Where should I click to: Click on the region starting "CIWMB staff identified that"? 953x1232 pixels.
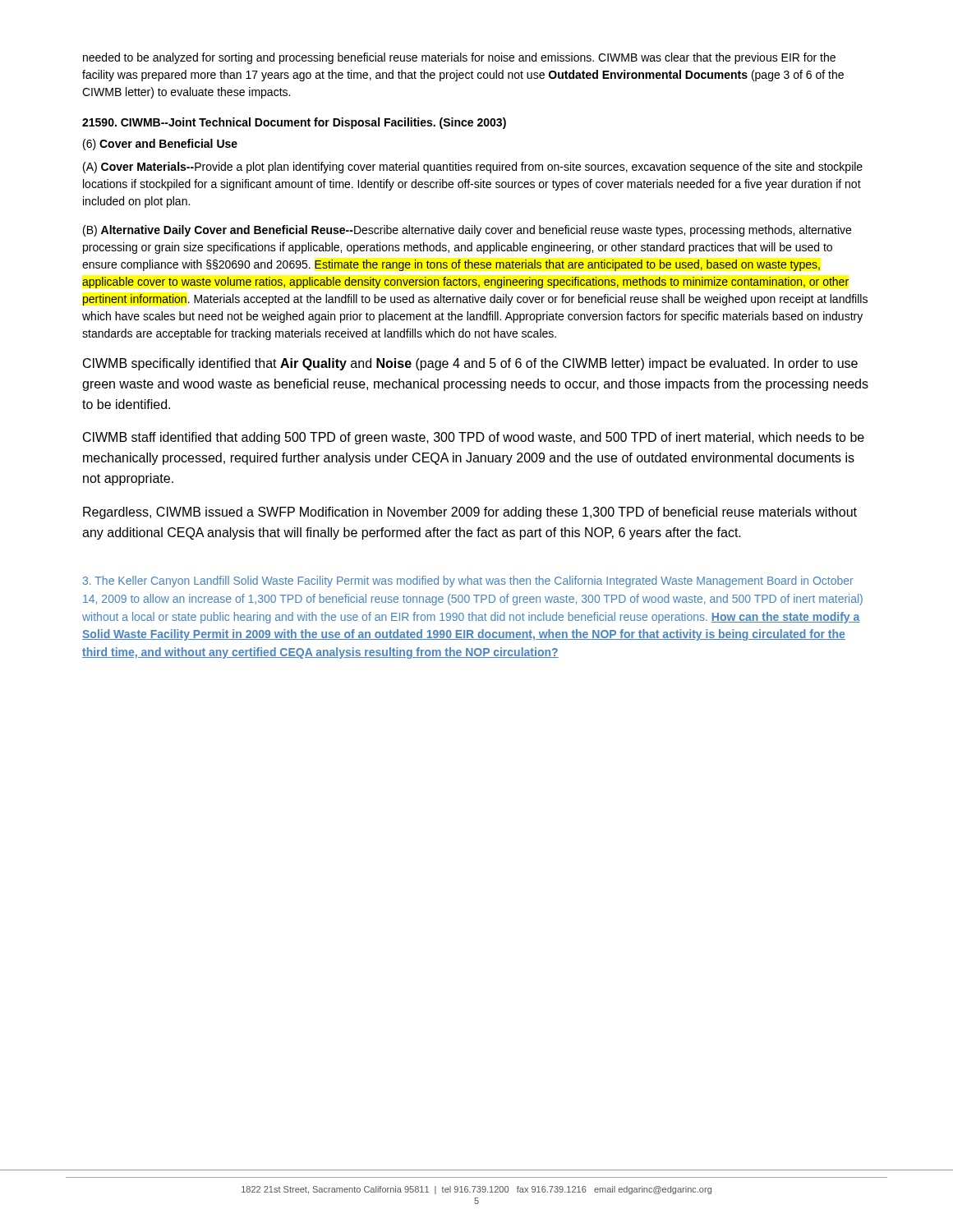click(x=473, y=458)
